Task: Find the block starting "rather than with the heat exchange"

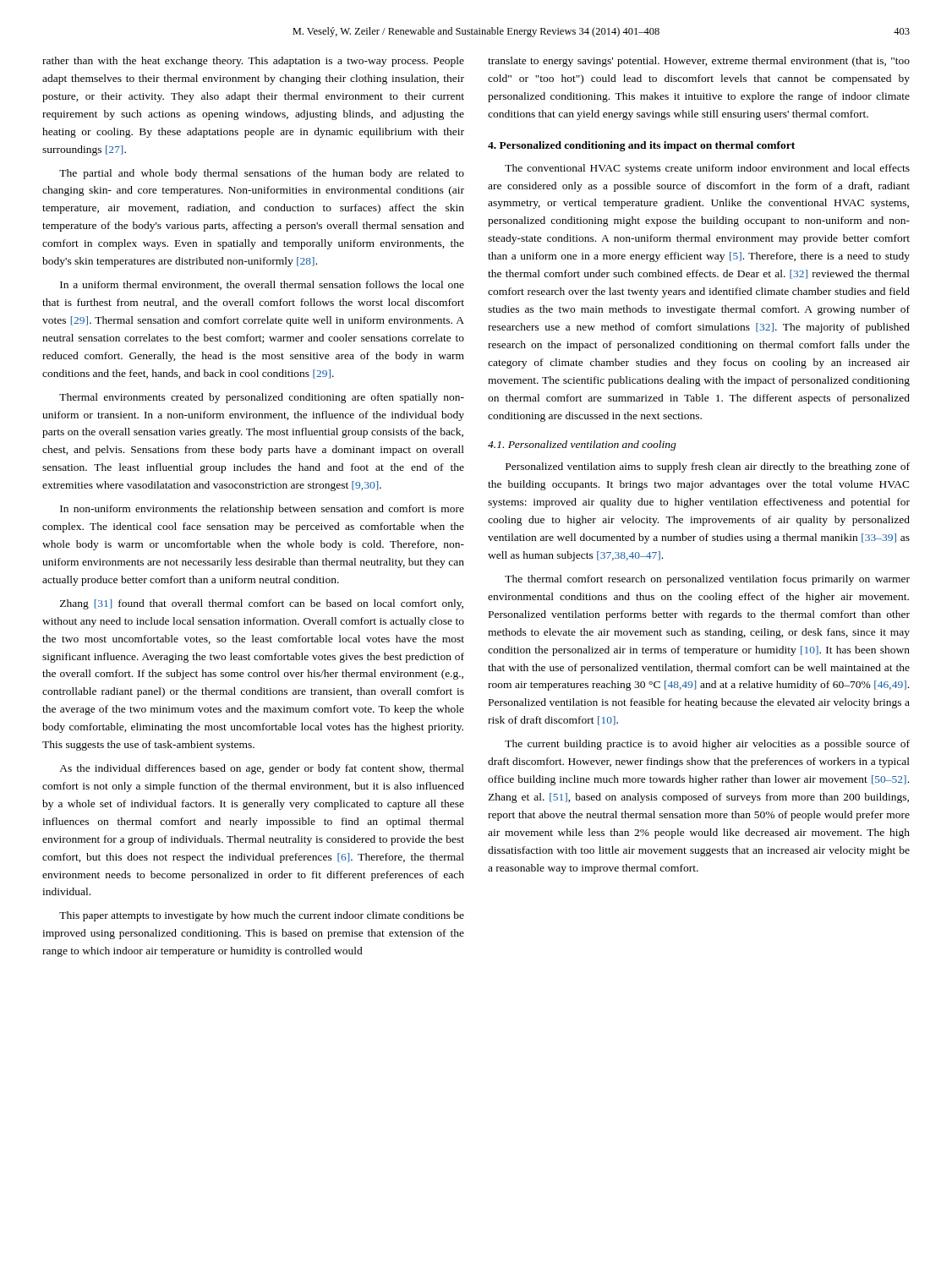Action: 253,105
